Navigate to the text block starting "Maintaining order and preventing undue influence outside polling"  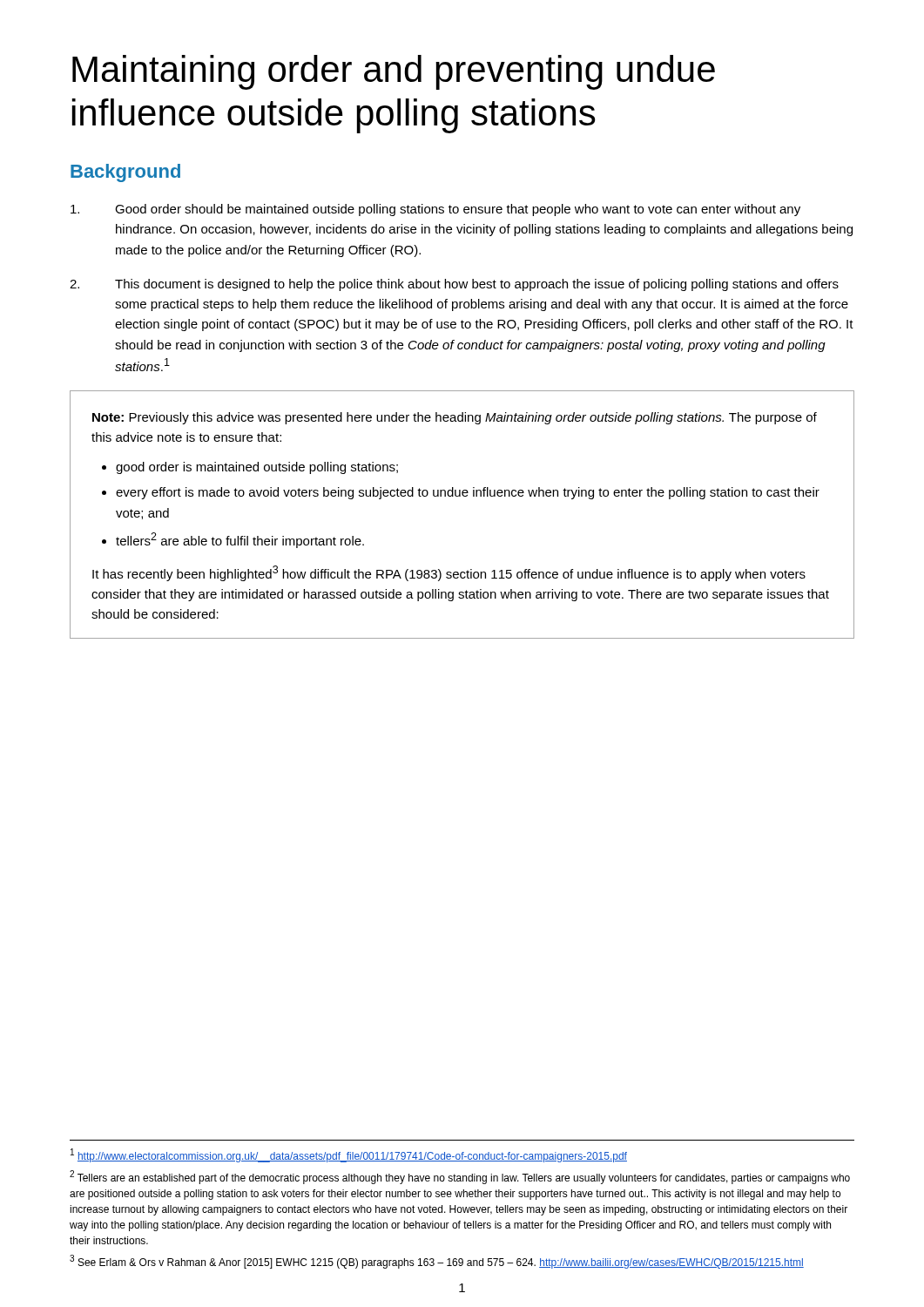coord(393,91)
